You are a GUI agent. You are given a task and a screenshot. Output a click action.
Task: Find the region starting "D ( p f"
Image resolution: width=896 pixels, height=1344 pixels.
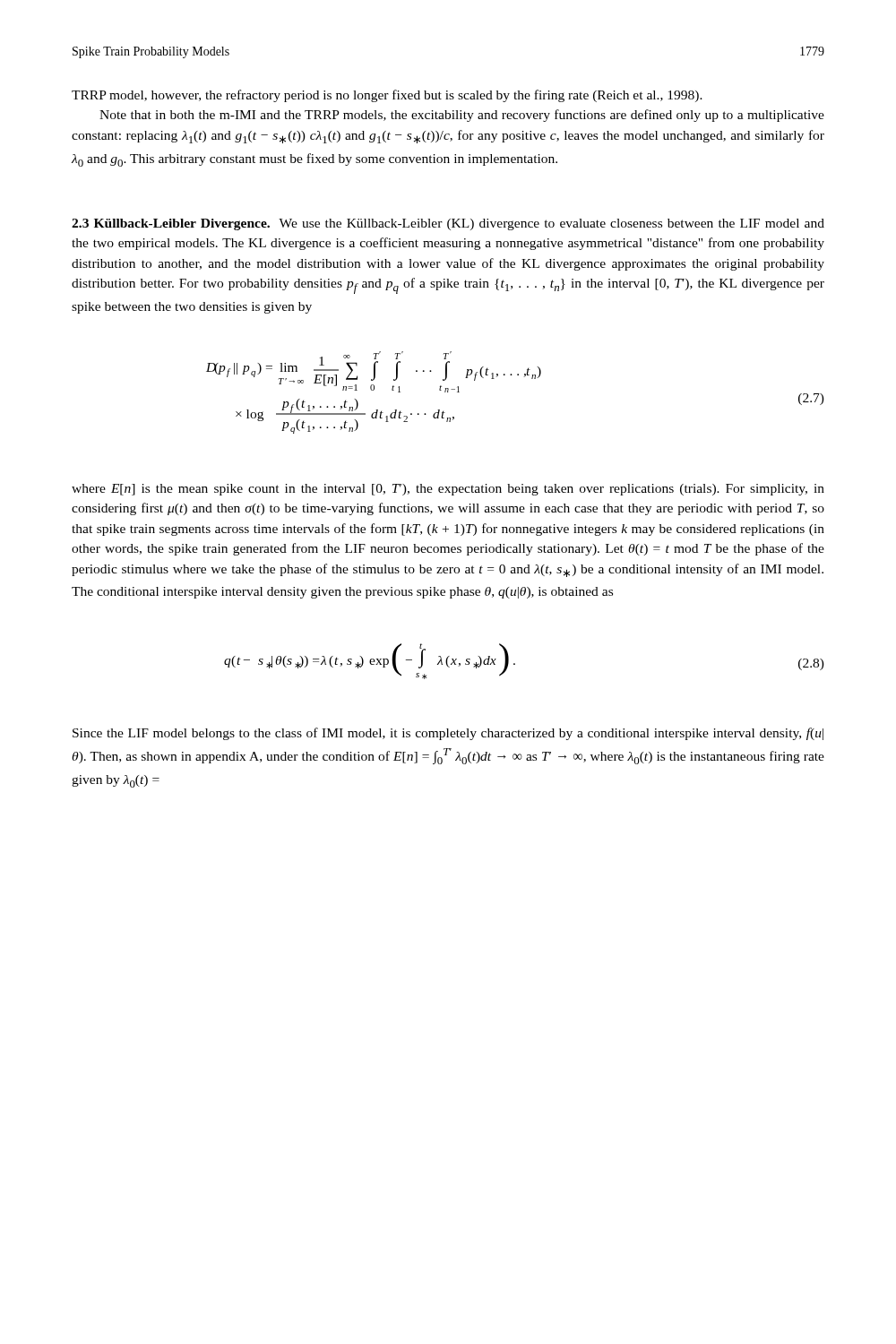pos(448,397)
